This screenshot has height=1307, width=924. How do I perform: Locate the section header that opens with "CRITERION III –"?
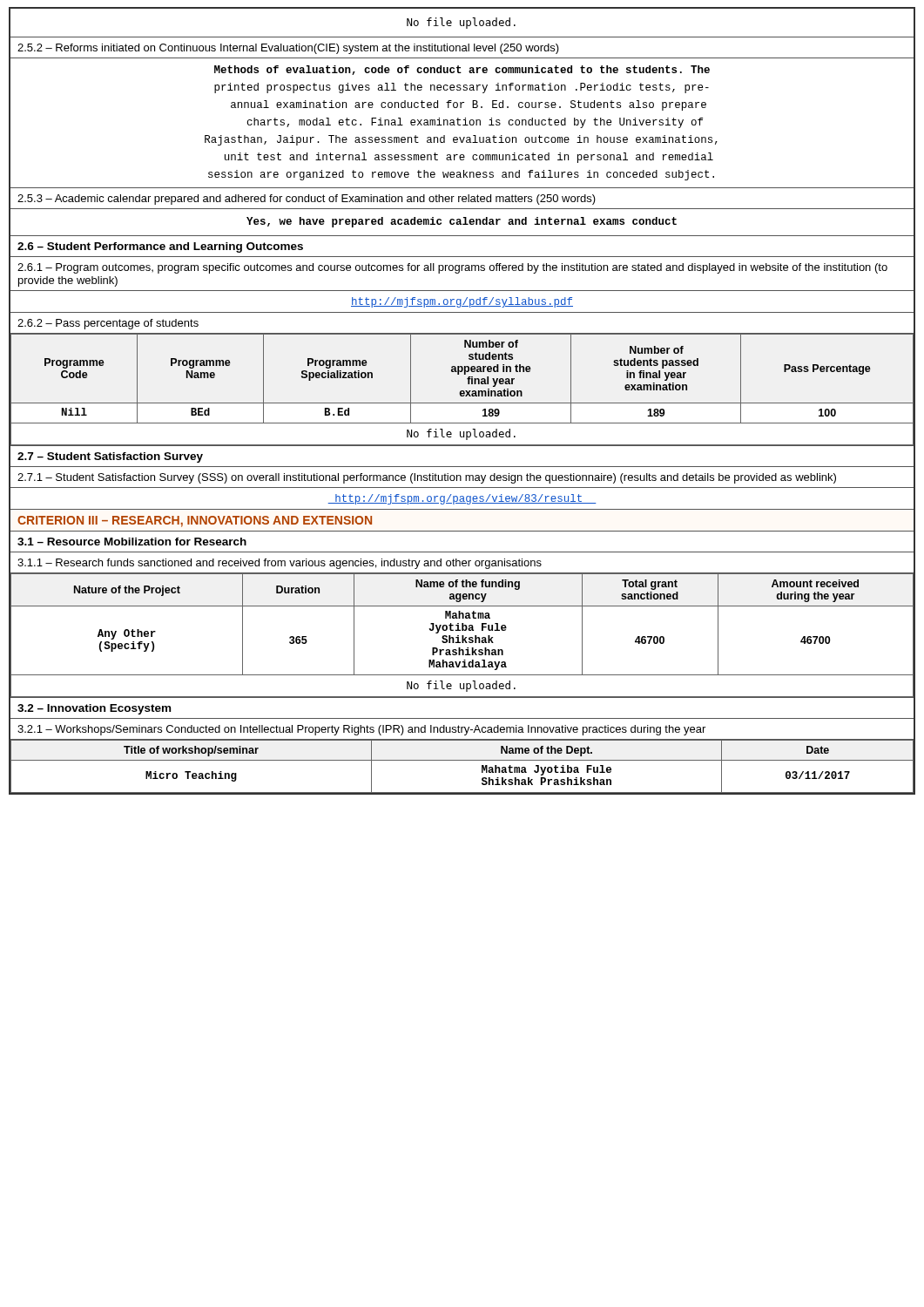[x=195, y=520]
